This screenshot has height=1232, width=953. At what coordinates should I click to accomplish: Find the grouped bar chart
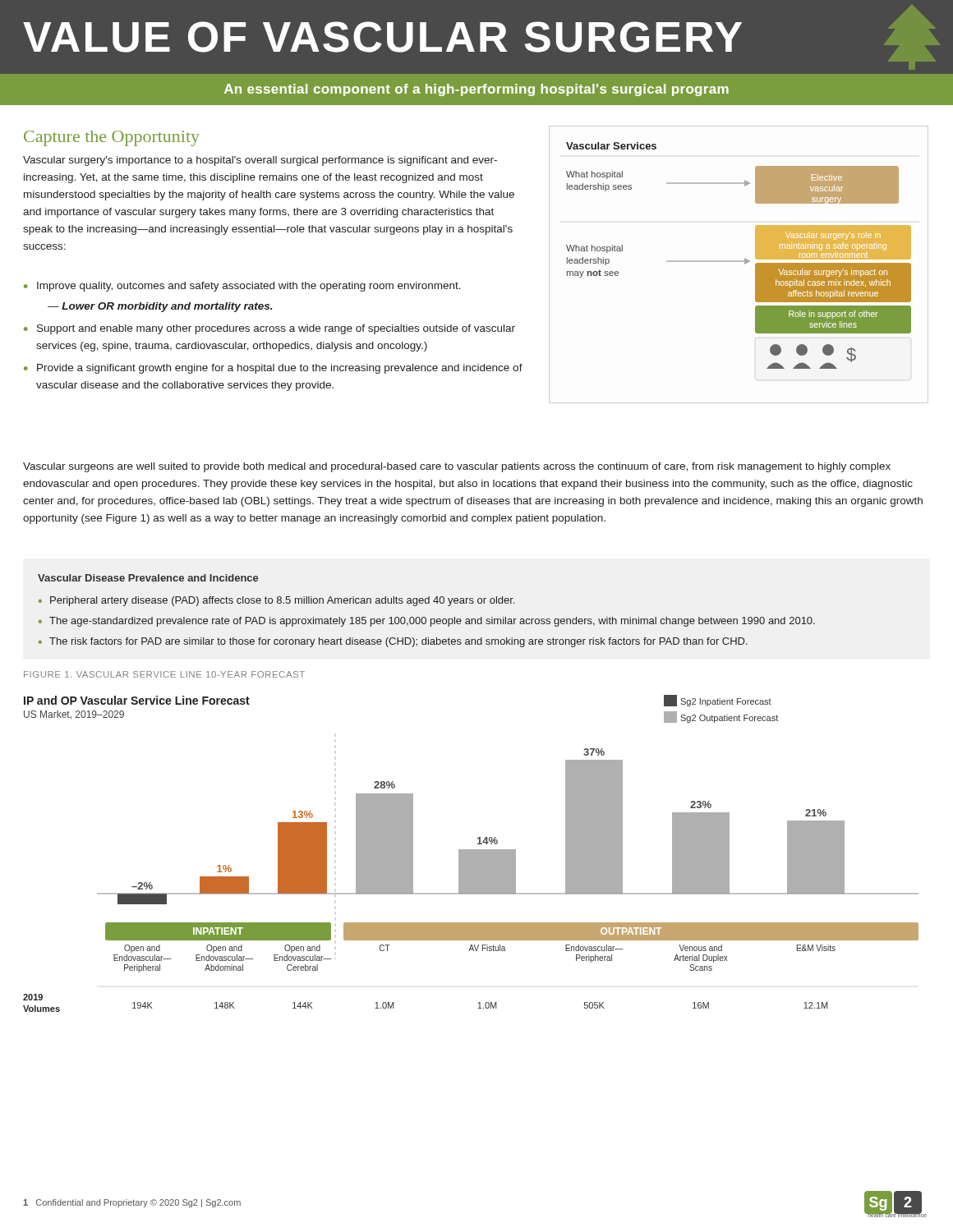[476, 861]
